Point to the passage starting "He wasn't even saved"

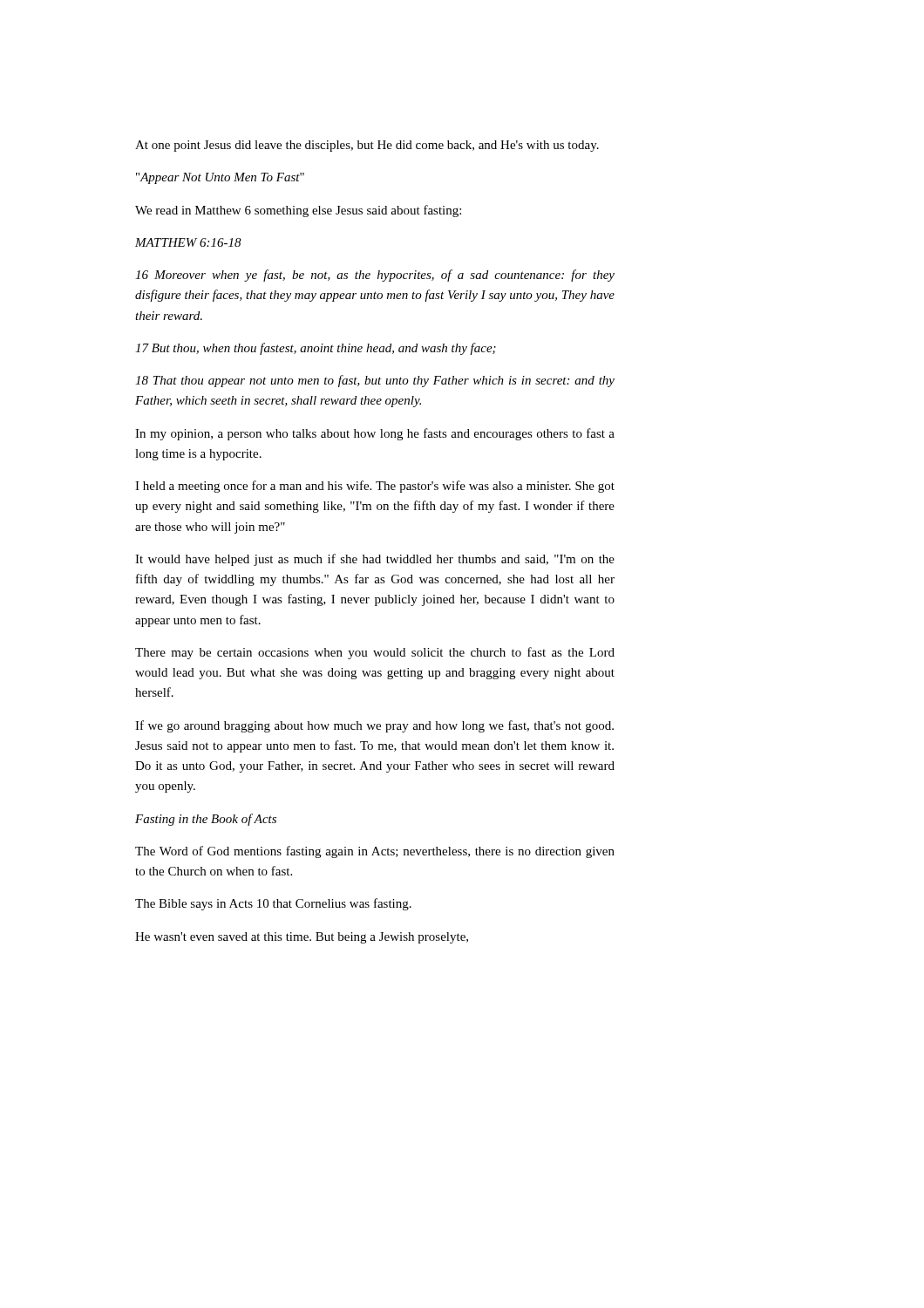(375, 937)
